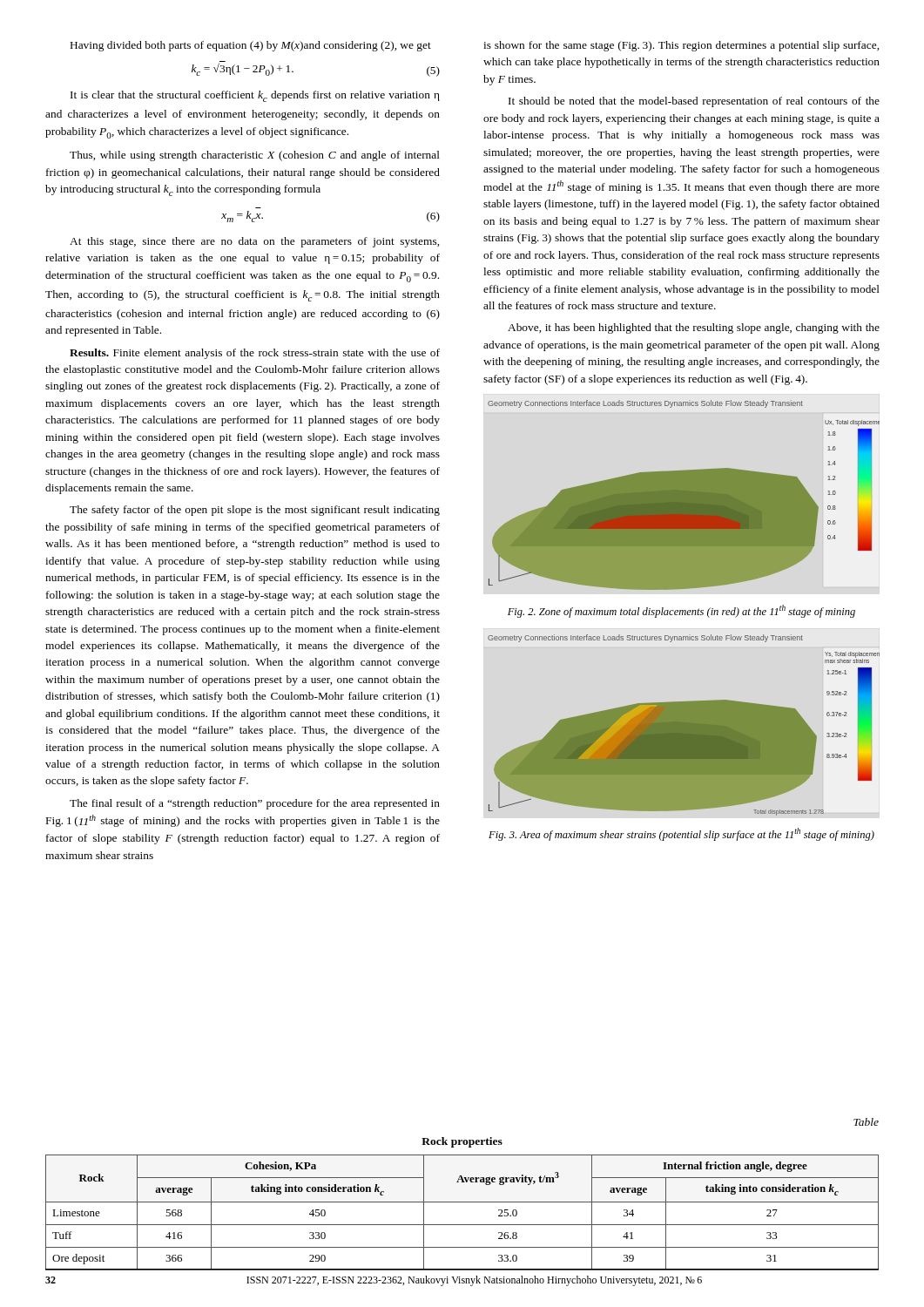Locate the text starting "is shown for the"
Viewport: 924px width, 1307px height.
pos(681,212)
